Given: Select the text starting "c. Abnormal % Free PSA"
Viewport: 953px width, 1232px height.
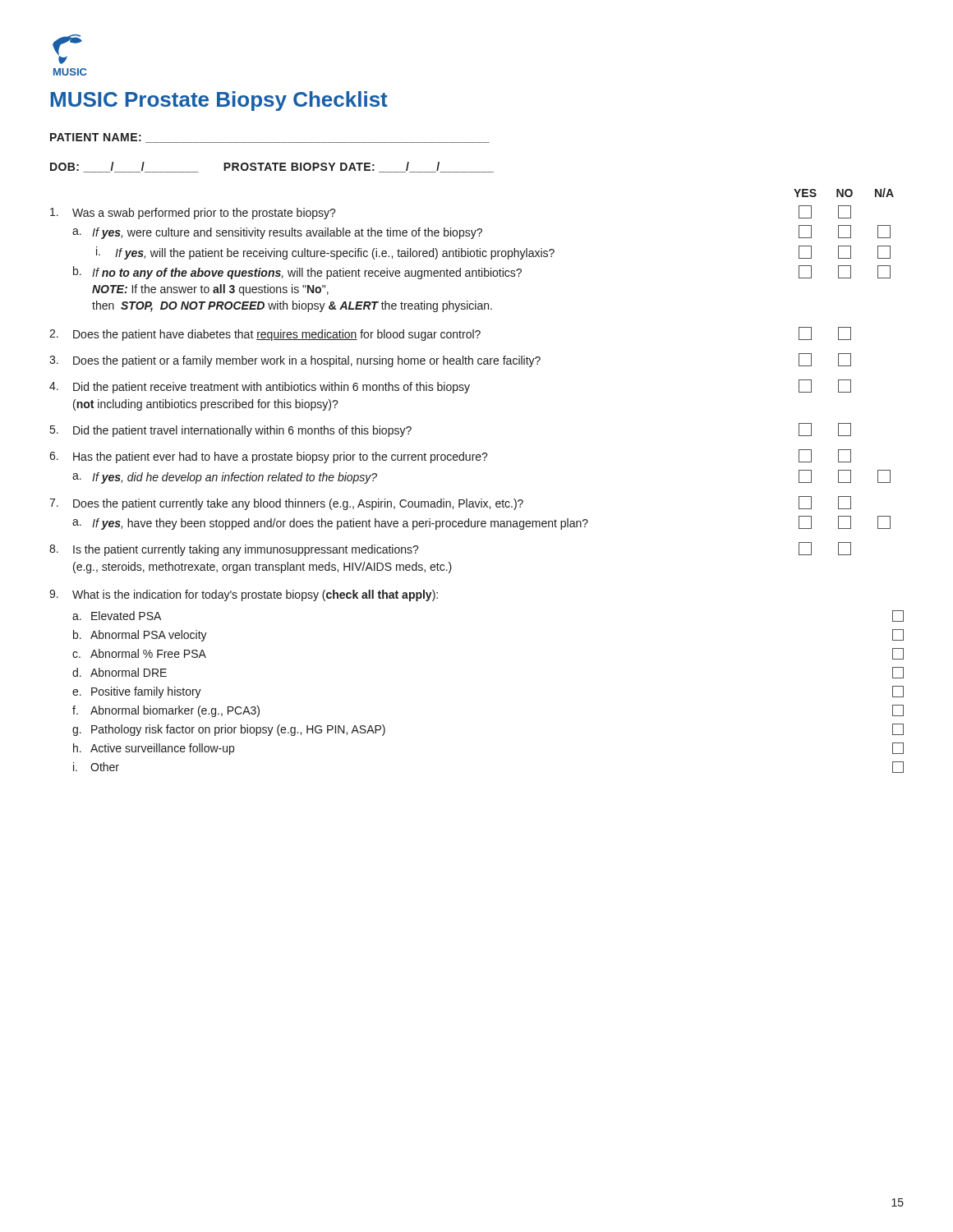Looking at the screenshot, I should (135, 653).
